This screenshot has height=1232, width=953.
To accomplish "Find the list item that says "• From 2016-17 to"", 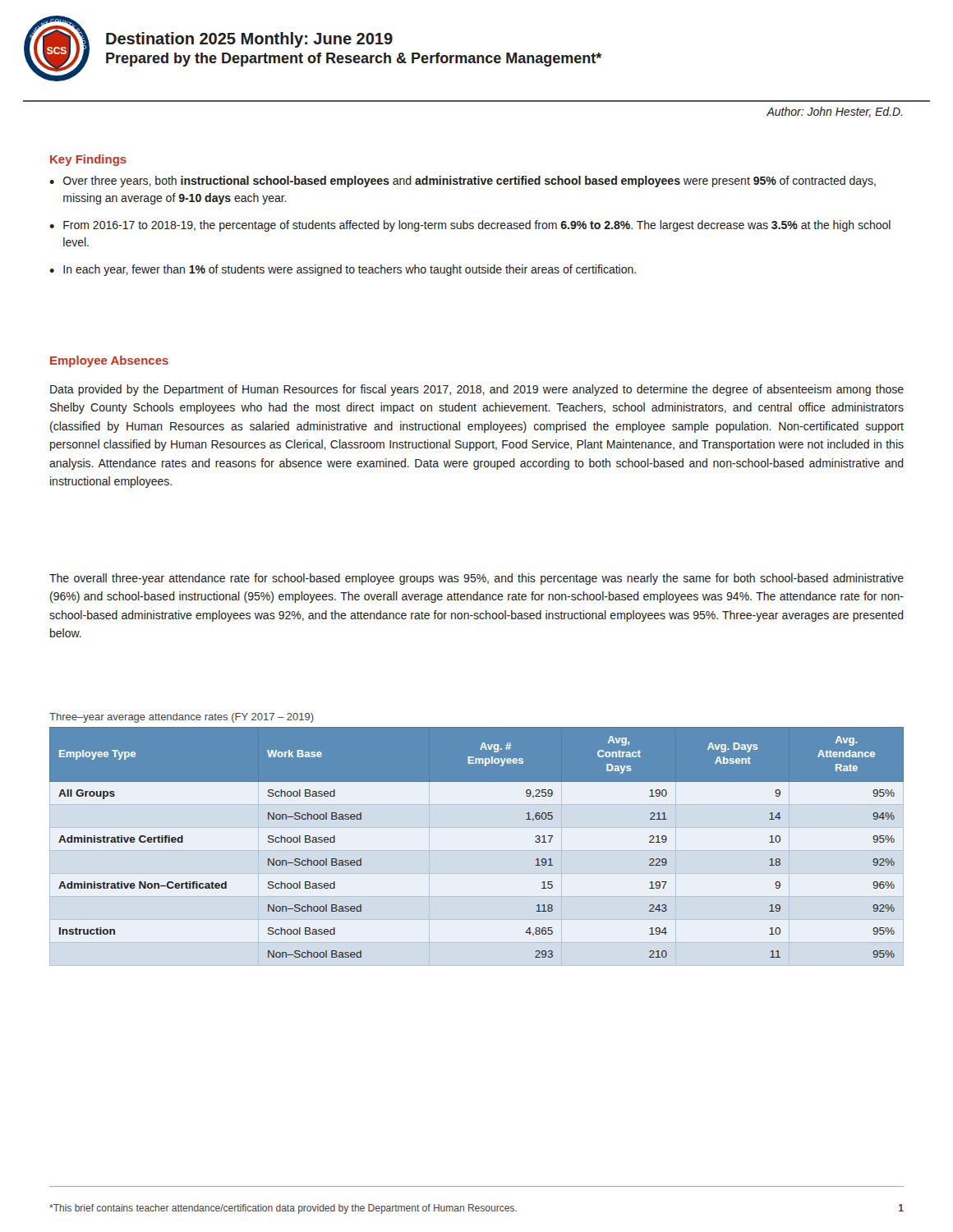I will pos(476,234).
